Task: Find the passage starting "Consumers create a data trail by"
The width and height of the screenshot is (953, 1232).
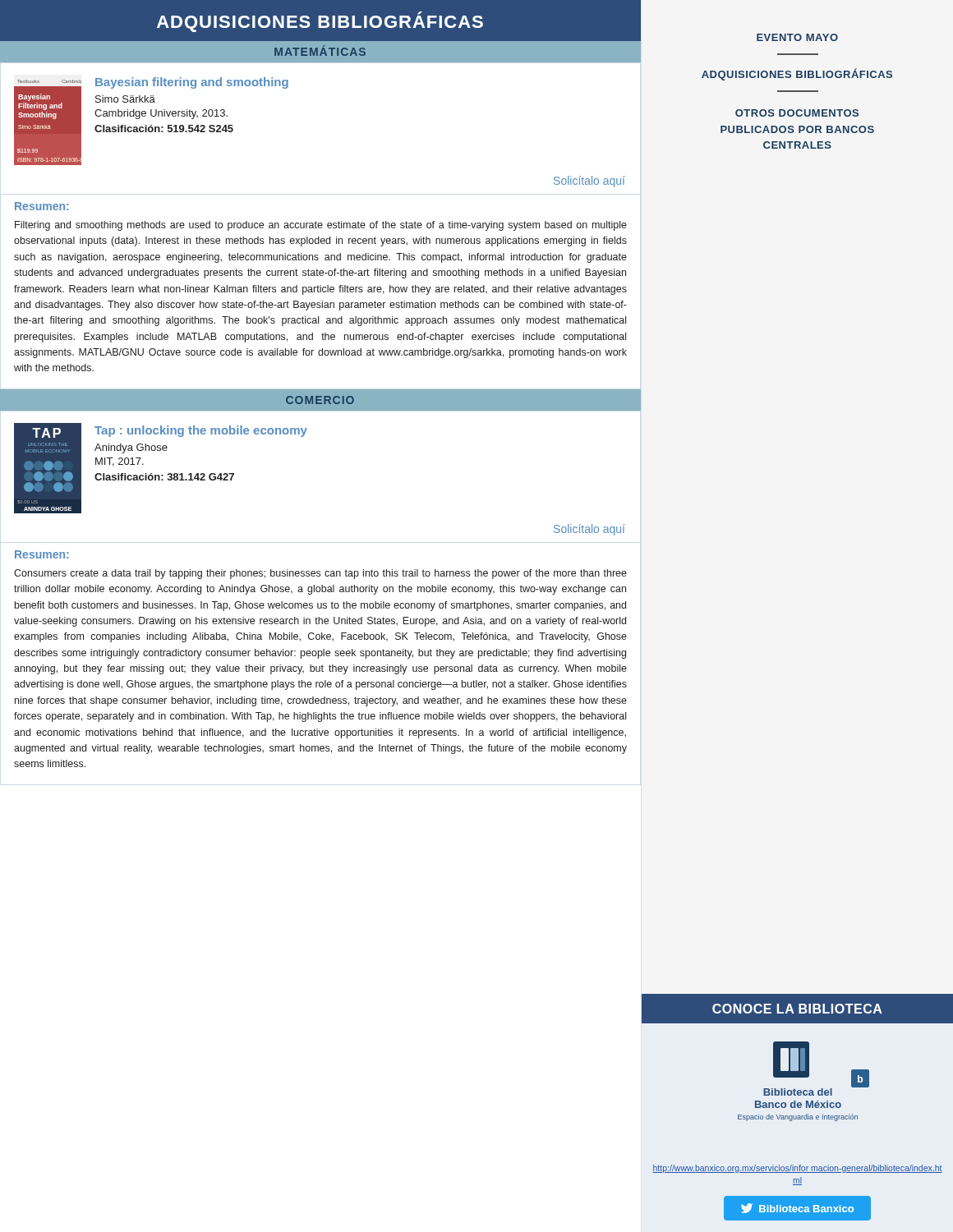Action: [x=320, y=669]
